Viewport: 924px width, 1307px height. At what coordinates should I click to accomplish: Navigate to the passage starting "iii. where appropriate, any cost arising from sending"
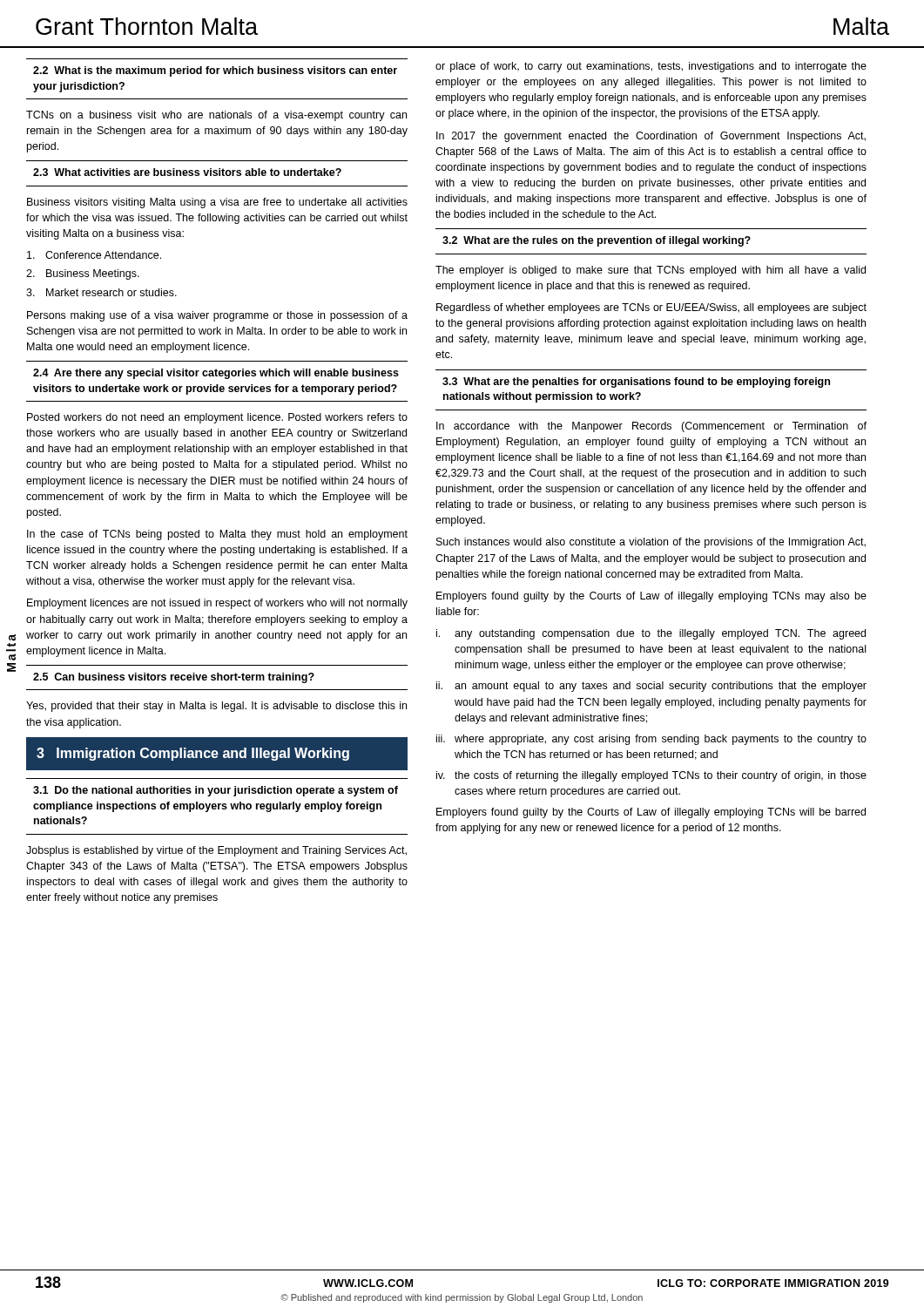pyautogui.click(x=651, y=747)
